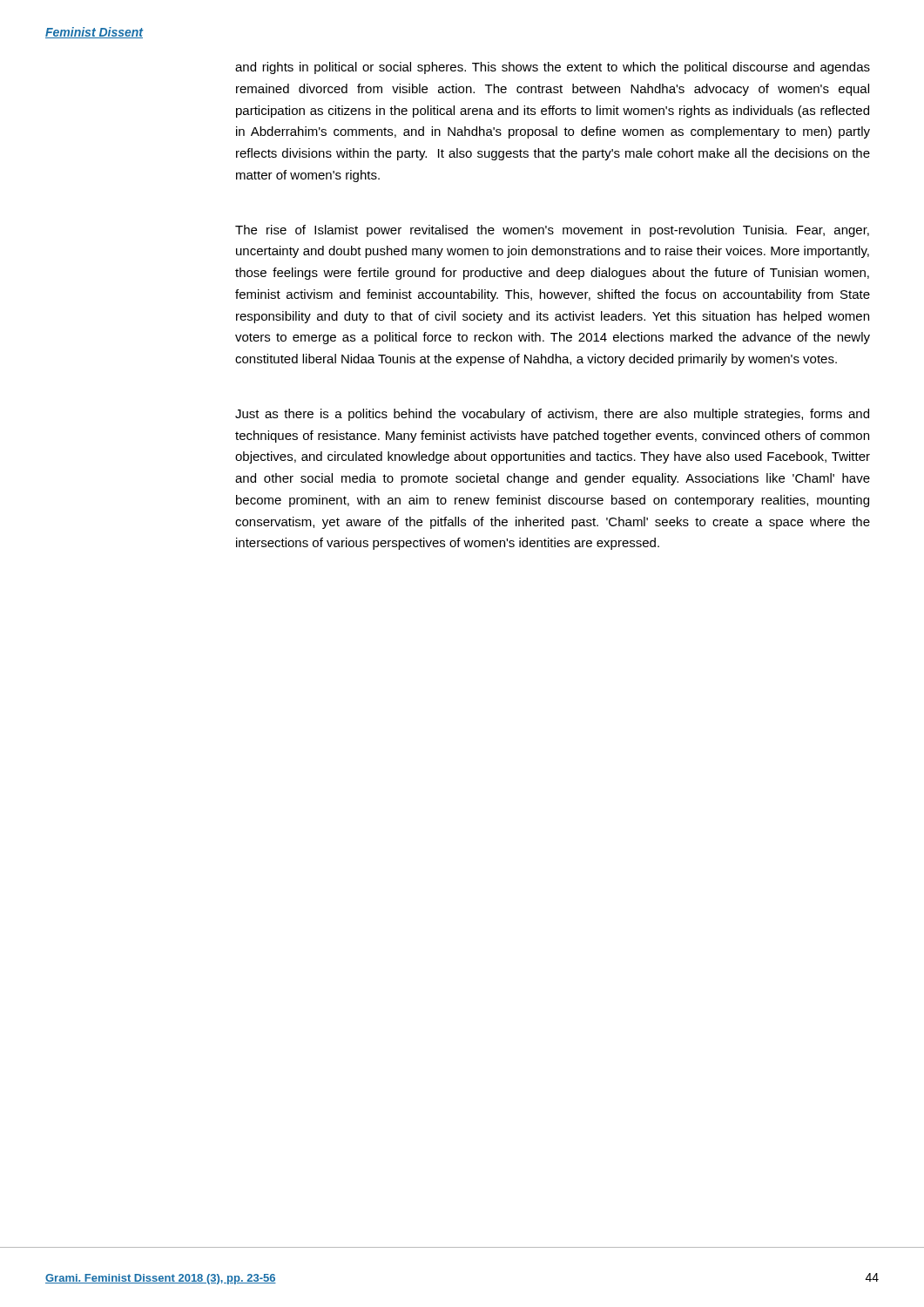The width and height of the screenshot is (924, 1307).
Task: Select the text starting "The rise of"
Action: [x=553, y=294]
